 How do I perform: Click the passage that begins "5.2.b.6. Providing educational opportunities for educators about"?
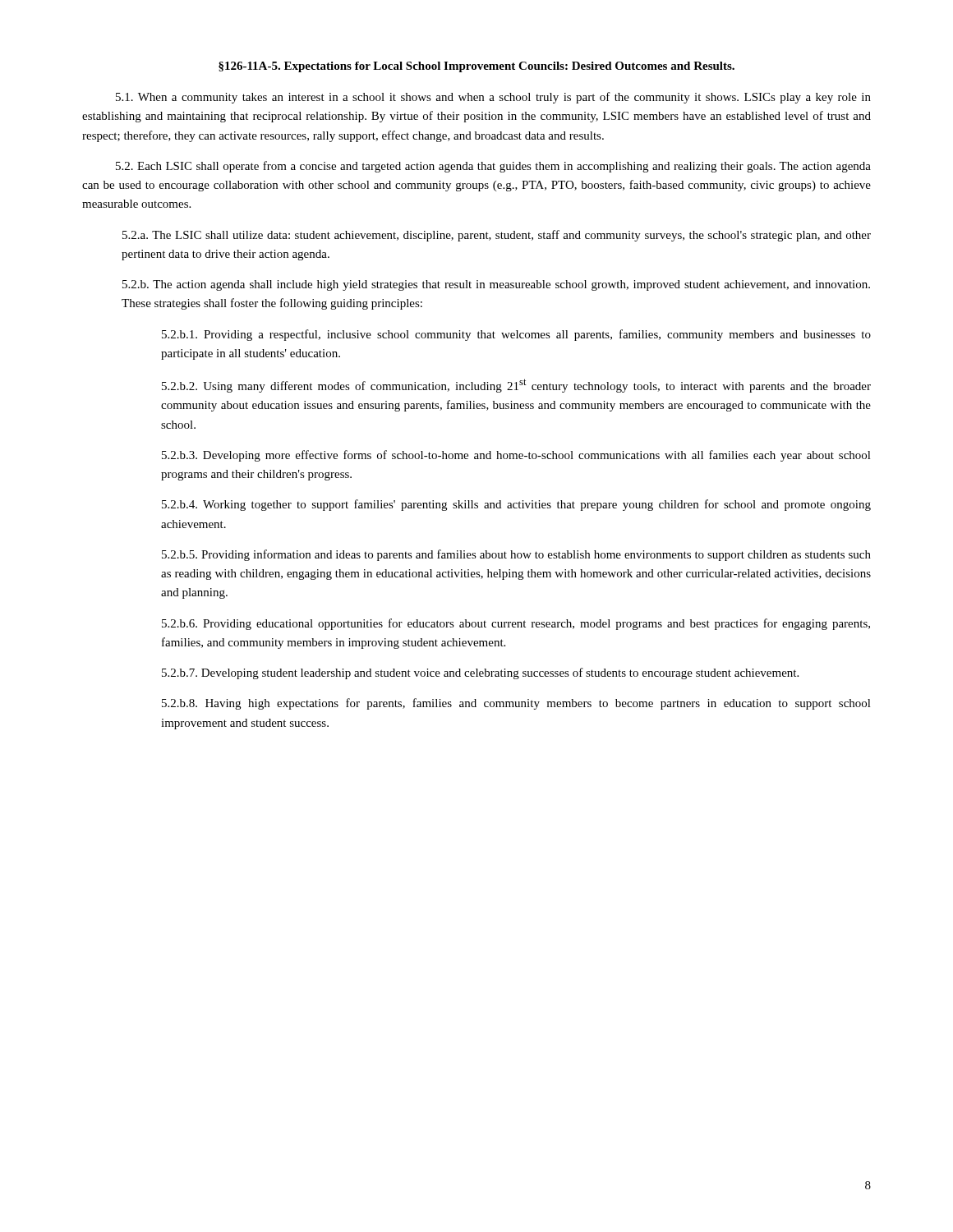click(x=516, y=633)
